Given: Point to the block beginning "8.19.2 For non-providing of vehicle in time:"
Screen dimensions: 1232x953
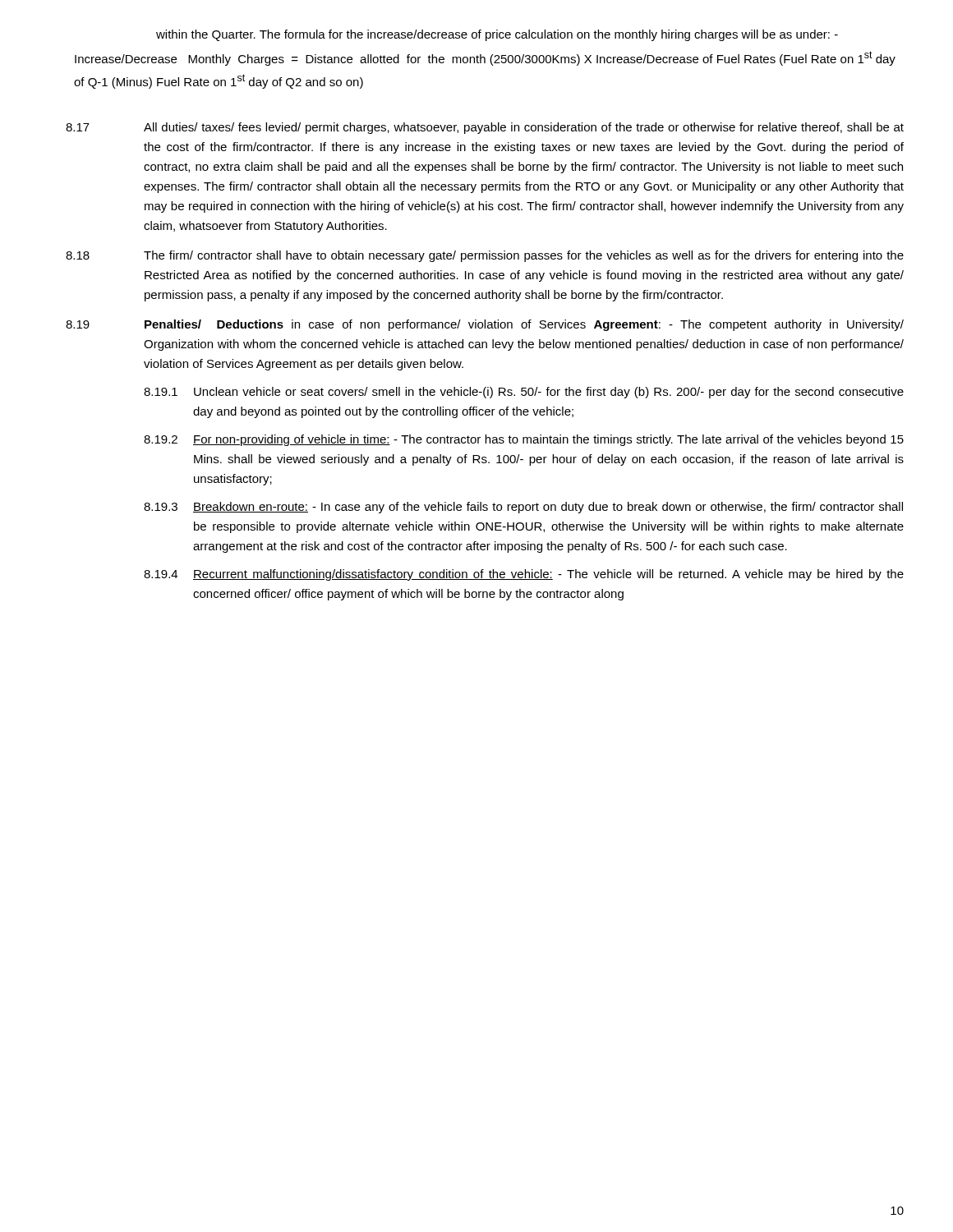Looking at the screenshot, I should [524, 459].
